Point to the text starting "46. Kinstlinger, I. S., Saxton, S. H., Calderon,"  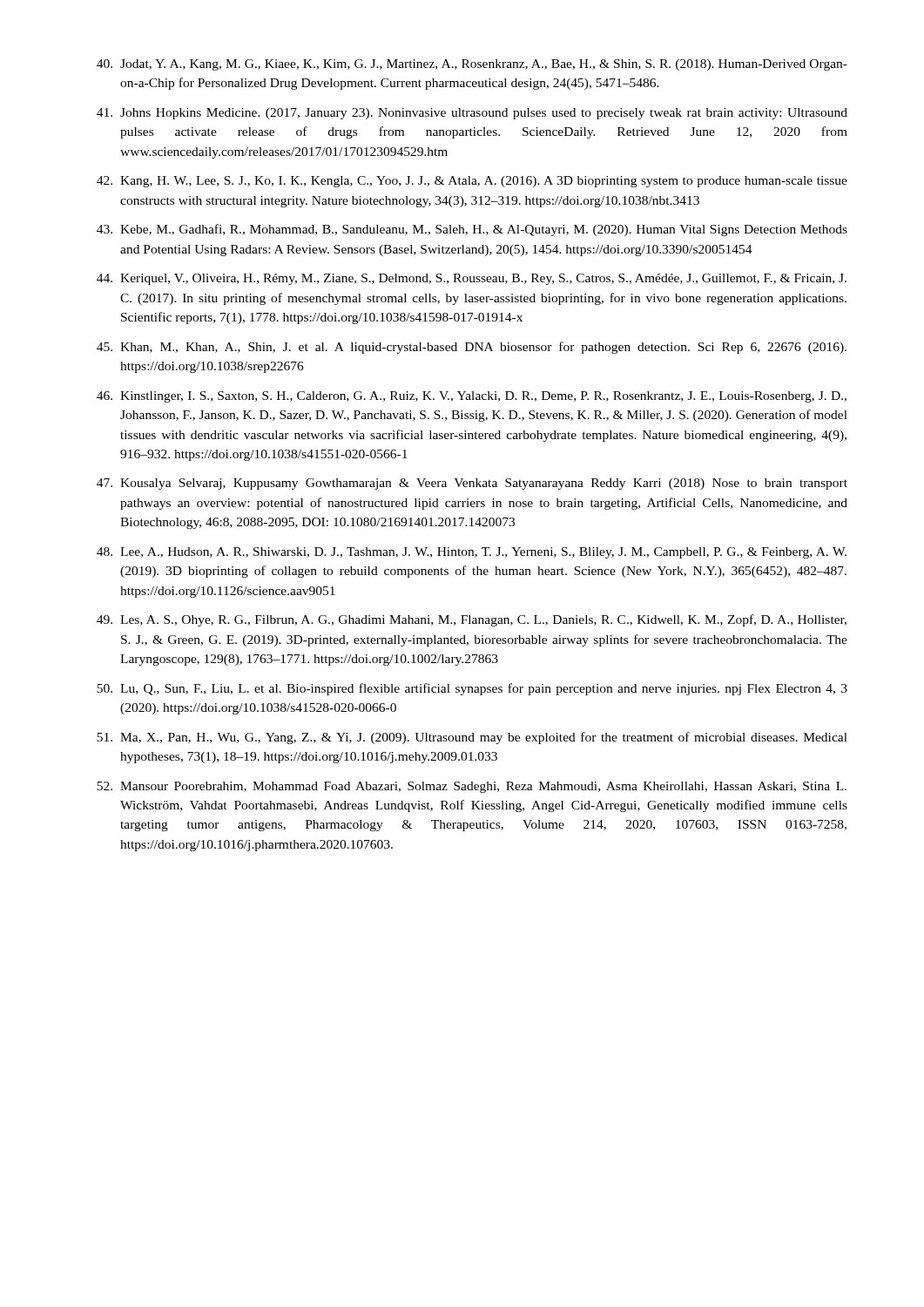coord(462,425)
